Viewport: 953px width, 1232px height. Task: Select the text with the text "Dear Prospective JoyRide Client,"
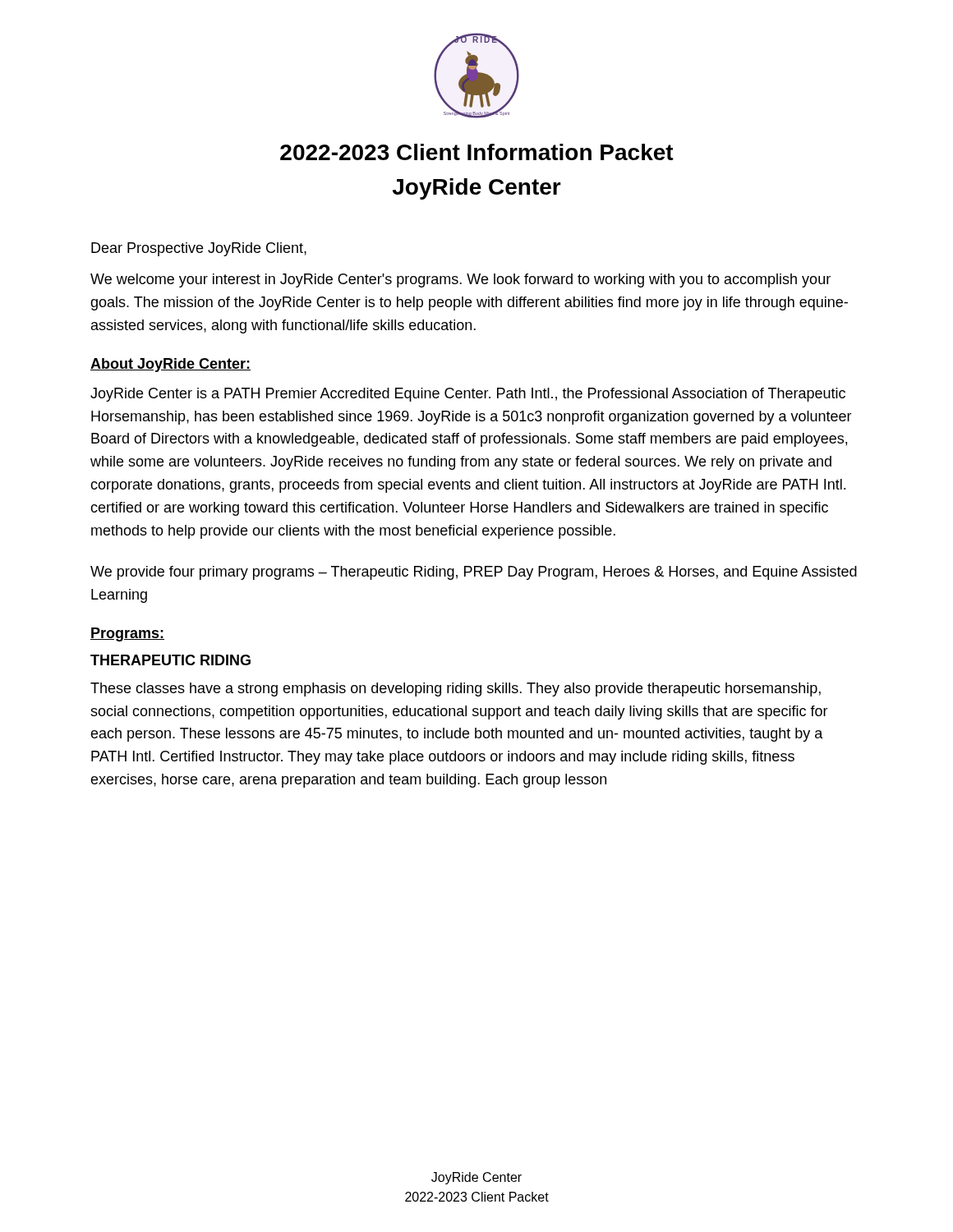point(199,248)
